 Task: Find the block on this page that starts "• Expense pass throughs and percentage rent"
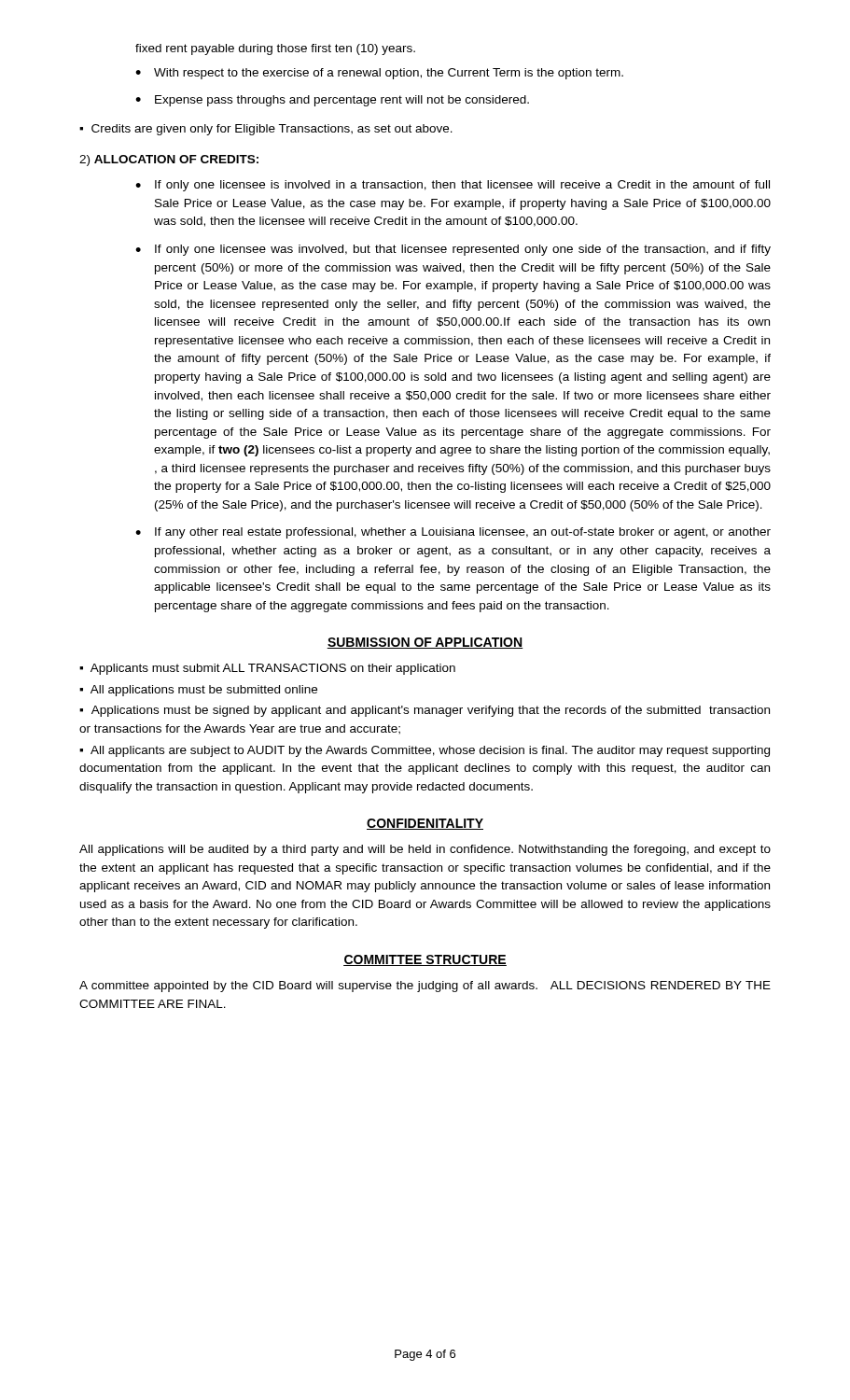[453, 101]
